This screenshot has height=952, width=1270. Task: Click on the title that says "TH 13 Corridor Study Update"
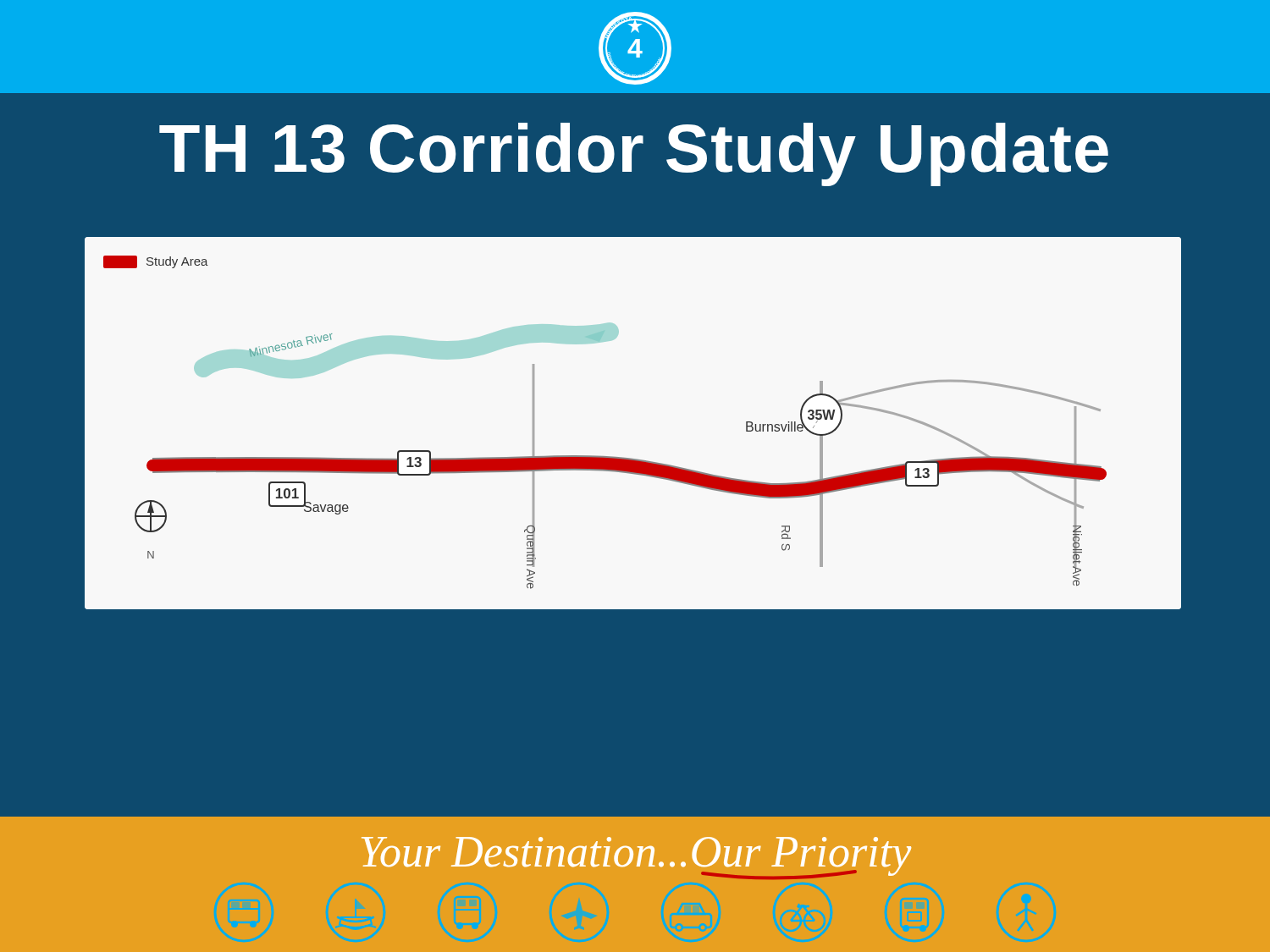point(635,149)
